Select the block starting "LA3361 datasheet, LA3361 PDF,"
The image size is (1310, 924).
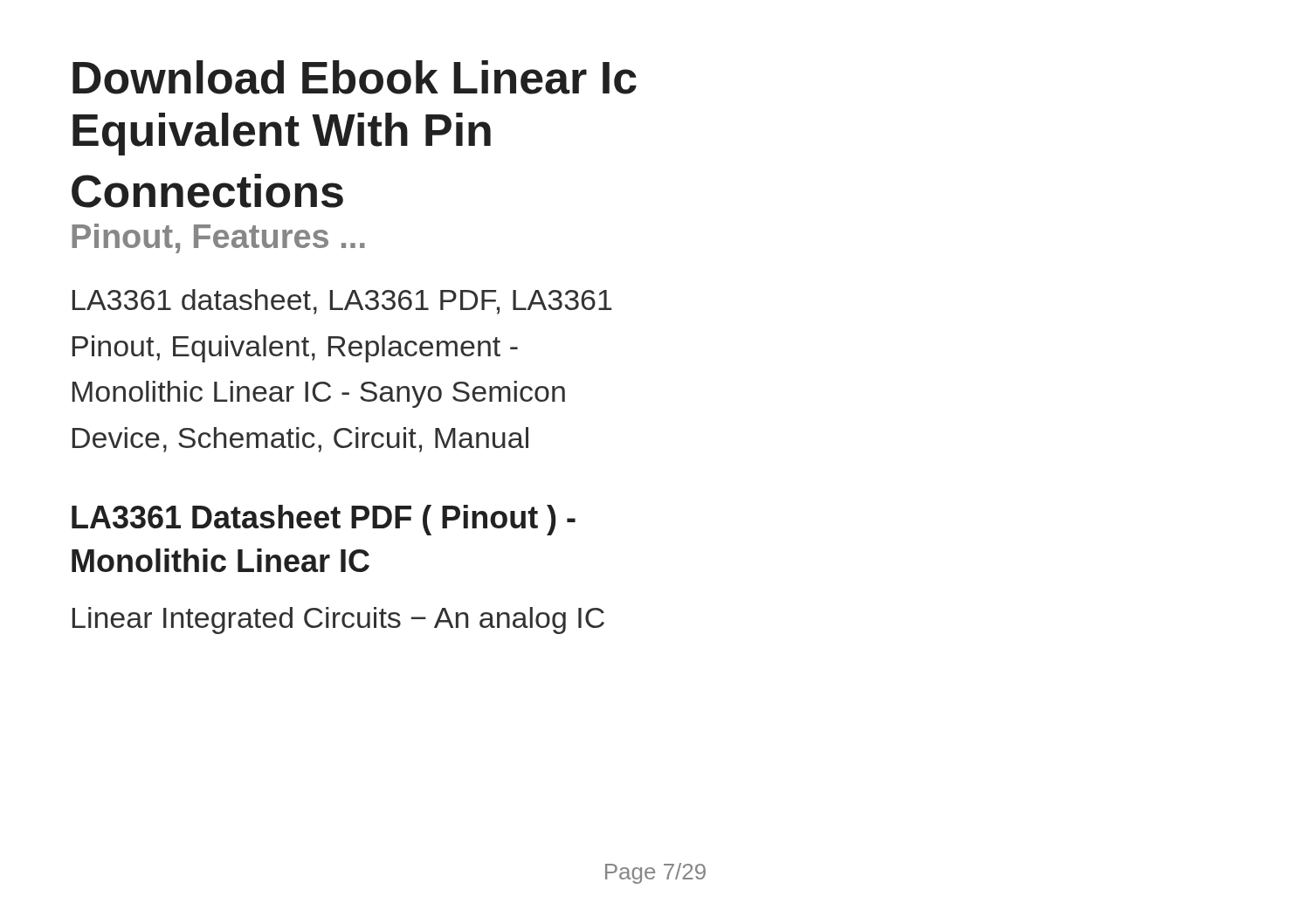coord(341,369)
